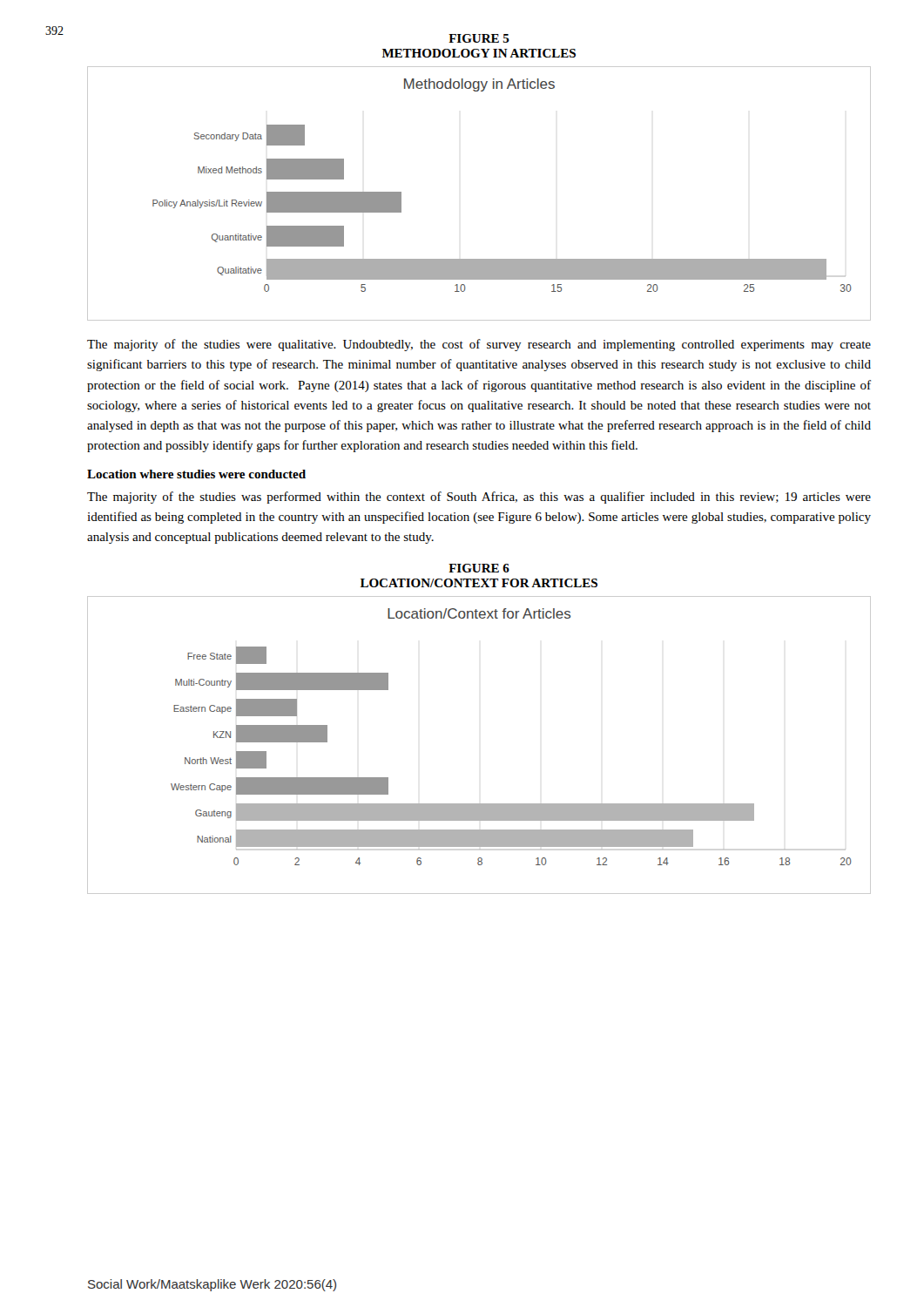Click on the passage starting "FIGURE 6LOCATION/CONTEXT FOR ARTICLES"
This screenshot has height=1307, width=924.
pyautogui.click(x=479, y=576)
